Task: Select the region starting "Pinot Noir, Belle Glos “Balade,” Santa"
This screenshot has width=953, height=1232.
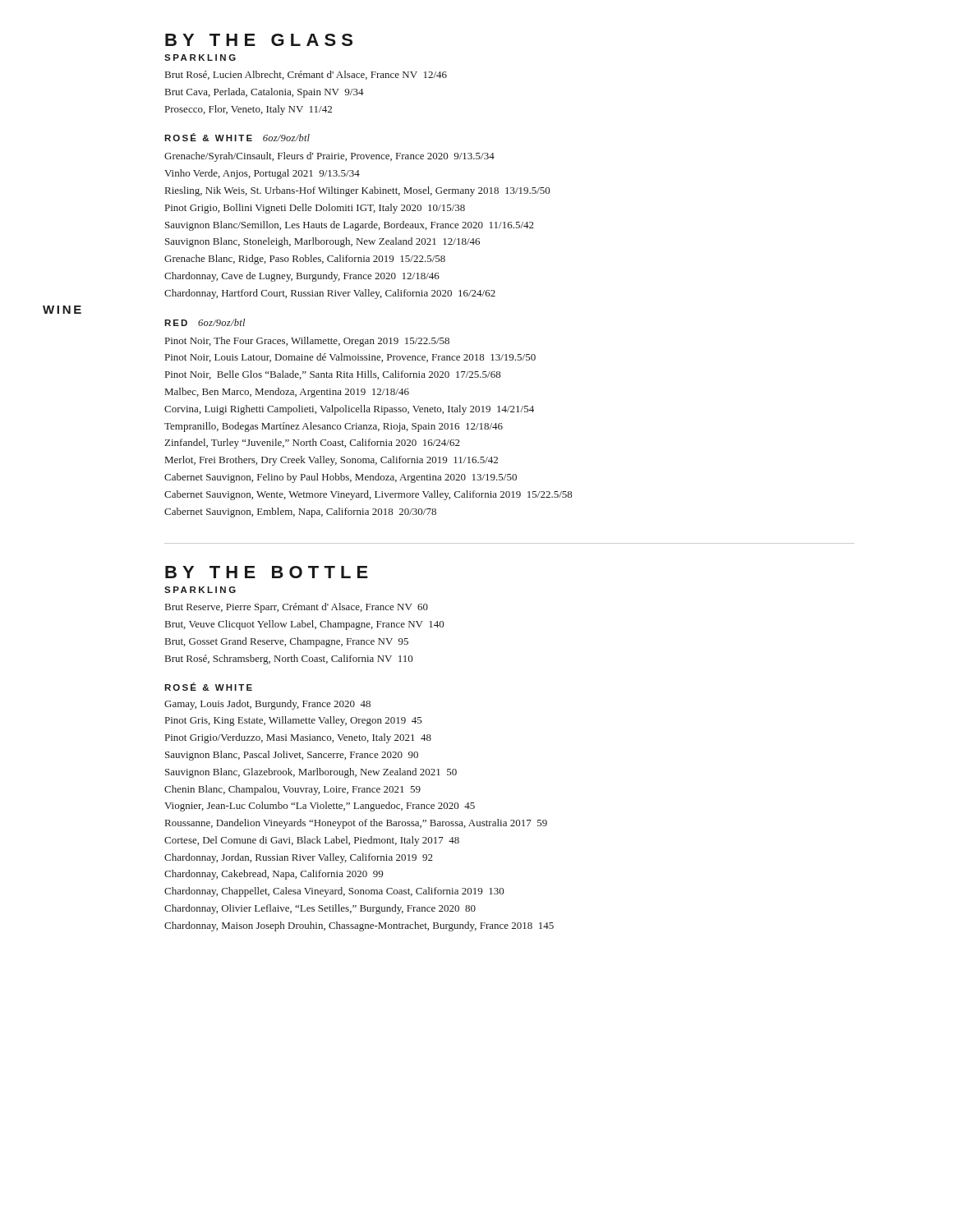Action: click(333, 374)
